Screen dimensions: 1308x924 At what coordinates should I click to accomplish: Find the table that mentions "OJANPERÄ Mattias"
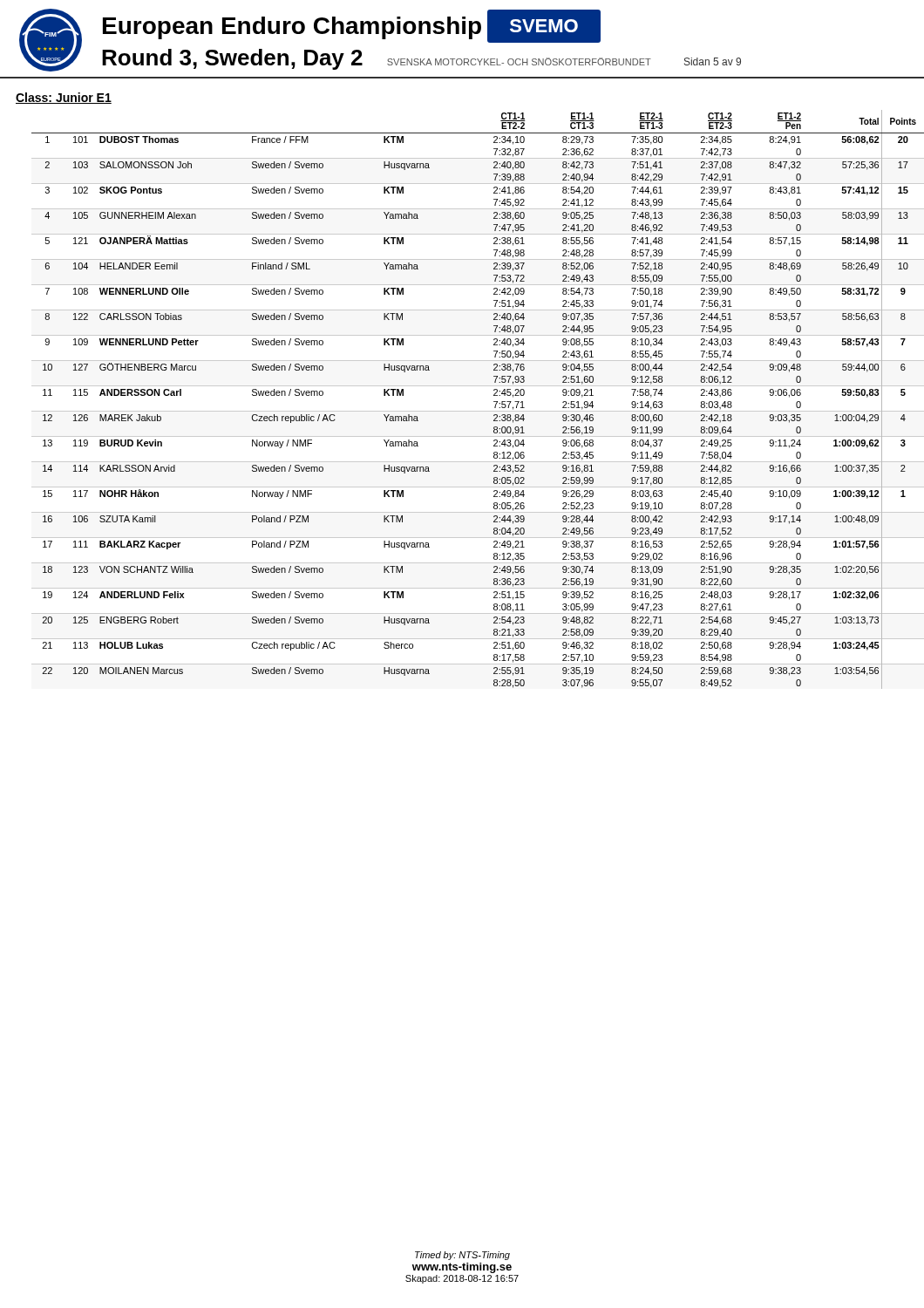[x=462, y=399]
